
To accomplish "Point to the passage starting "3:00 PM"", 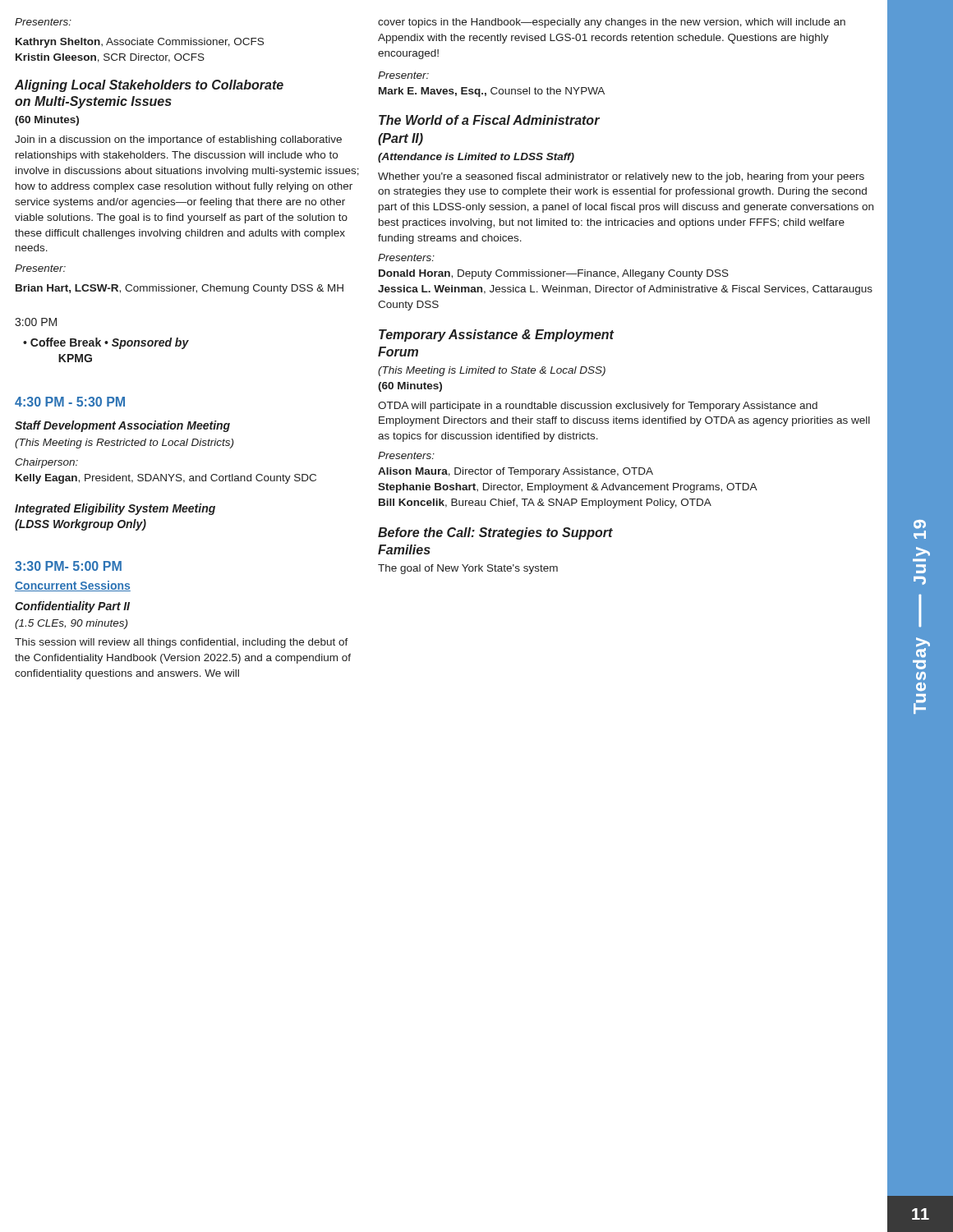I will click(36, 322).
